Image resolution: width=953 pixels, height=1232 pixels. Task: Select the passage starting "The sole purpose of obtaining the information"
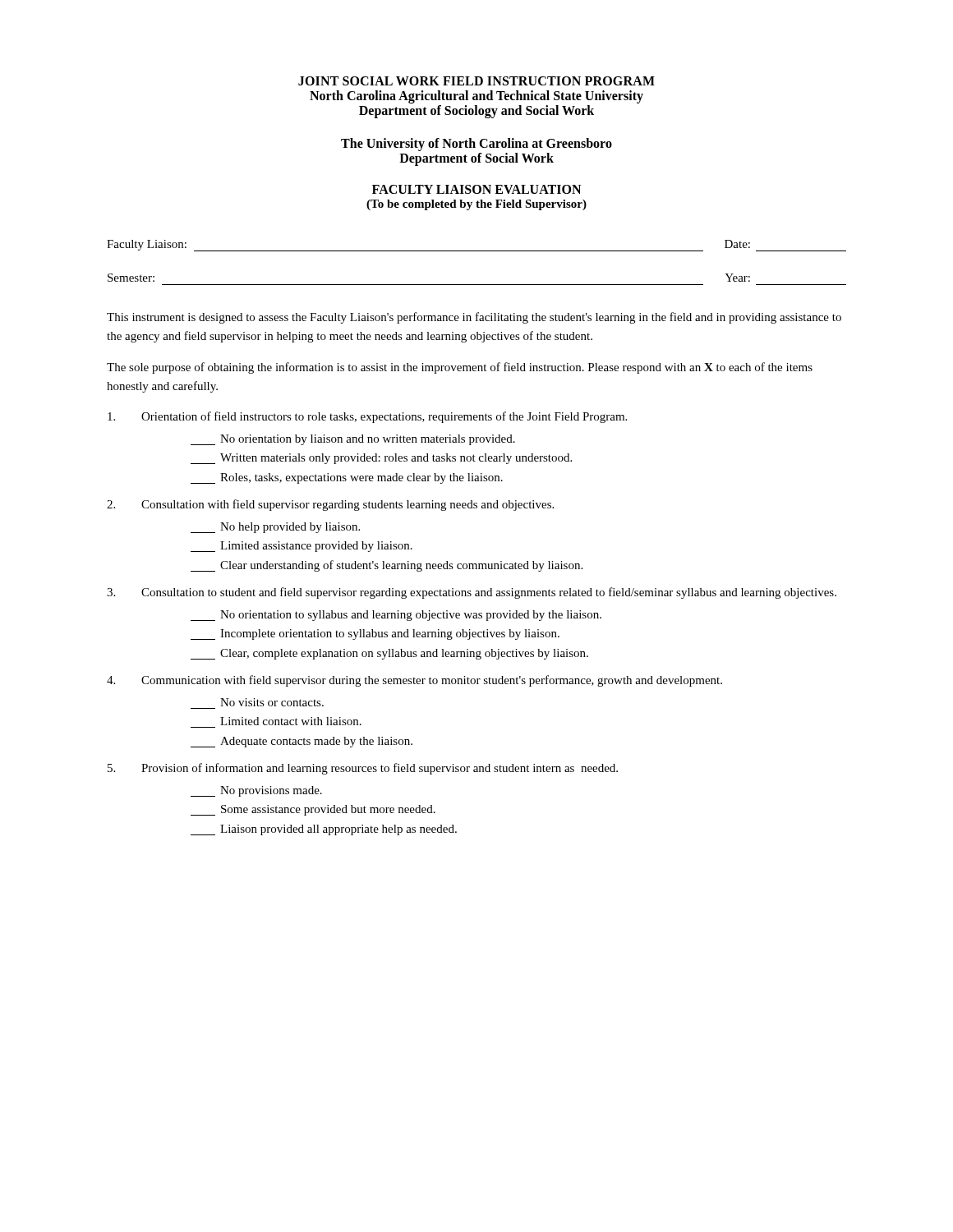pyautogui.click(x=460, y=376)
